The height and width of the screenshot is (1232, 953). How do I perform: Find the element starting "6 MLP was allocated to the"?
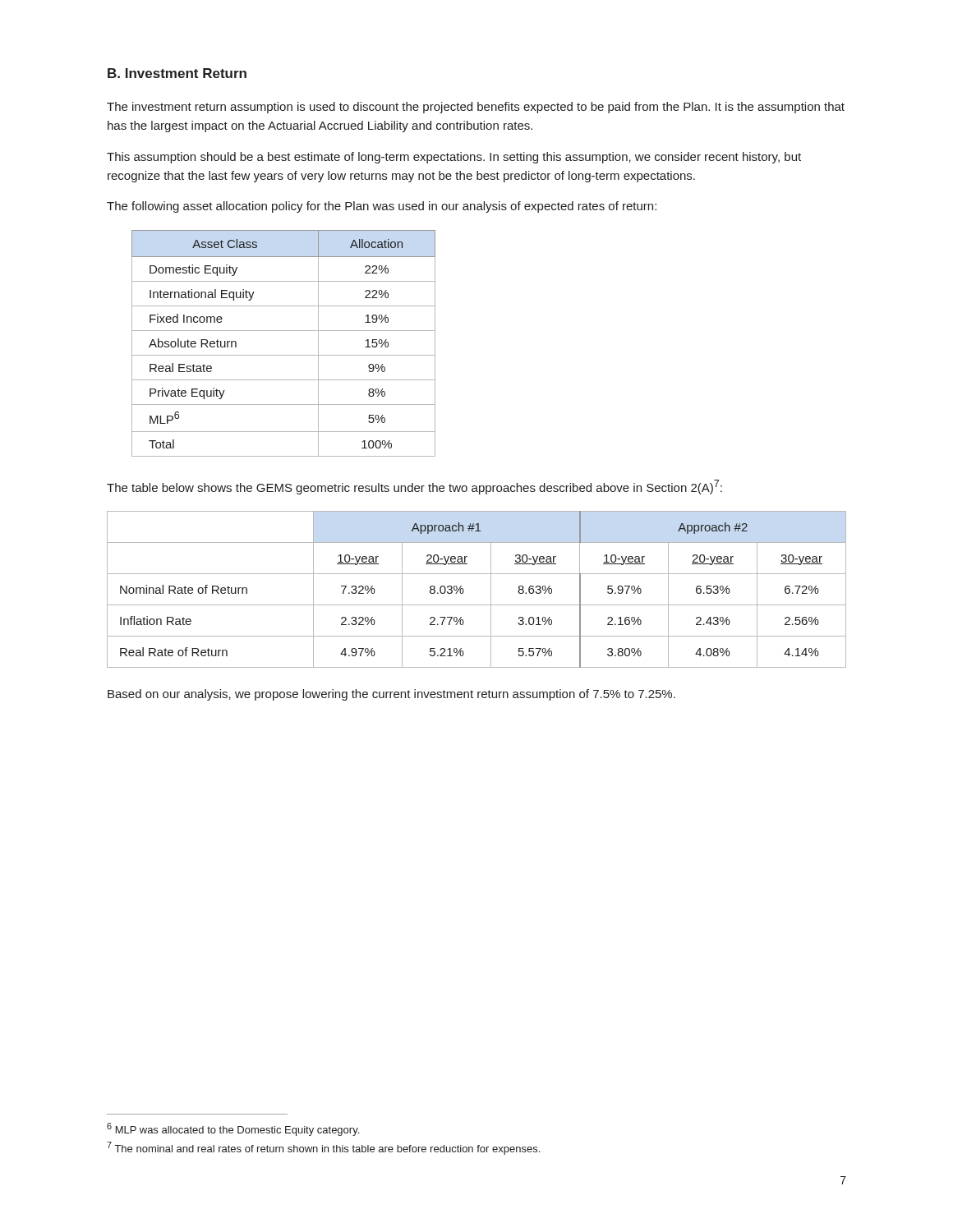coord(233,1129)
